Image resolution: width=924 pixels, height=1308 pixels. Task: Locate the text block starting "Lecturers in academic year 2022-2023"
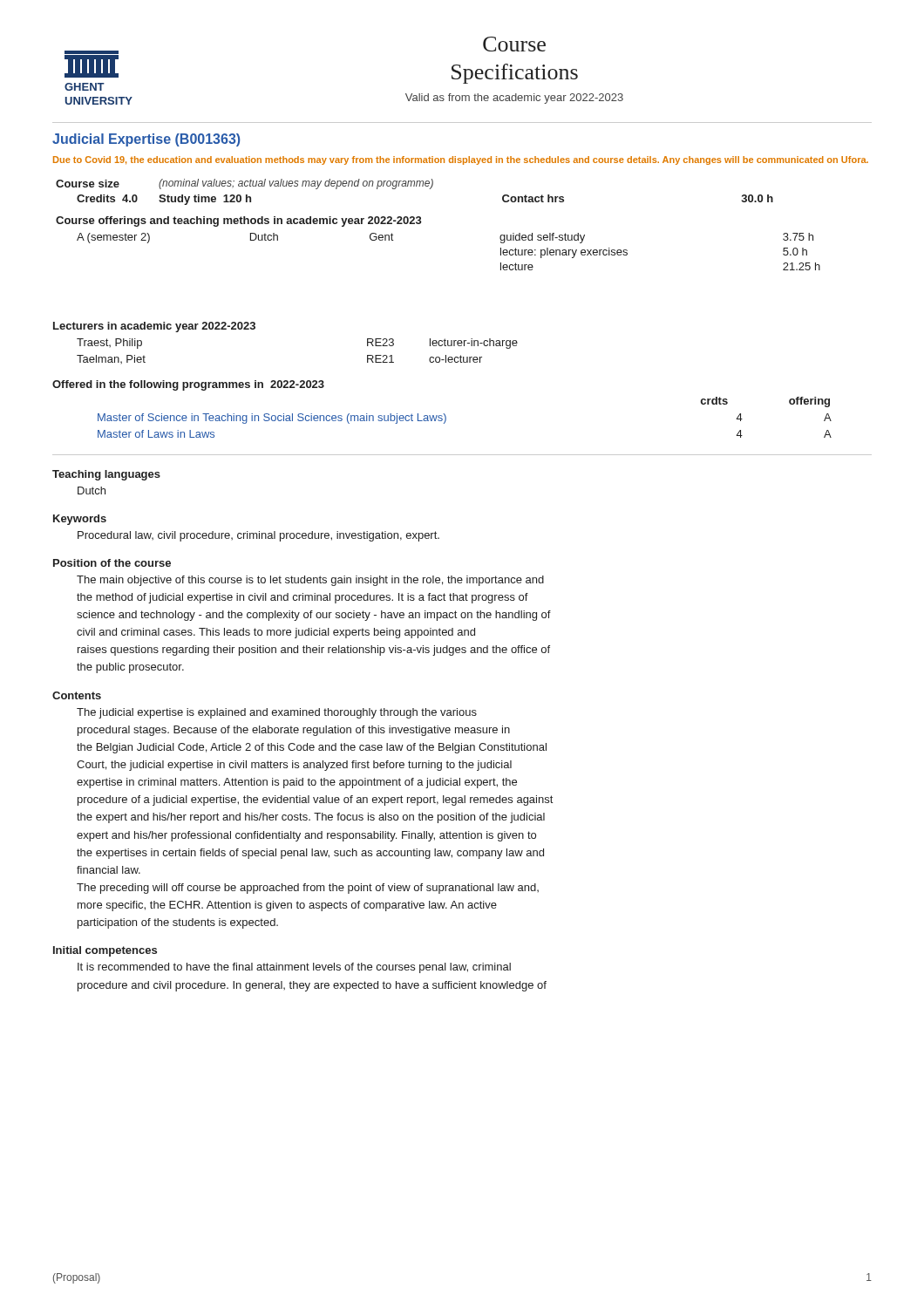(x=154, y=325)
